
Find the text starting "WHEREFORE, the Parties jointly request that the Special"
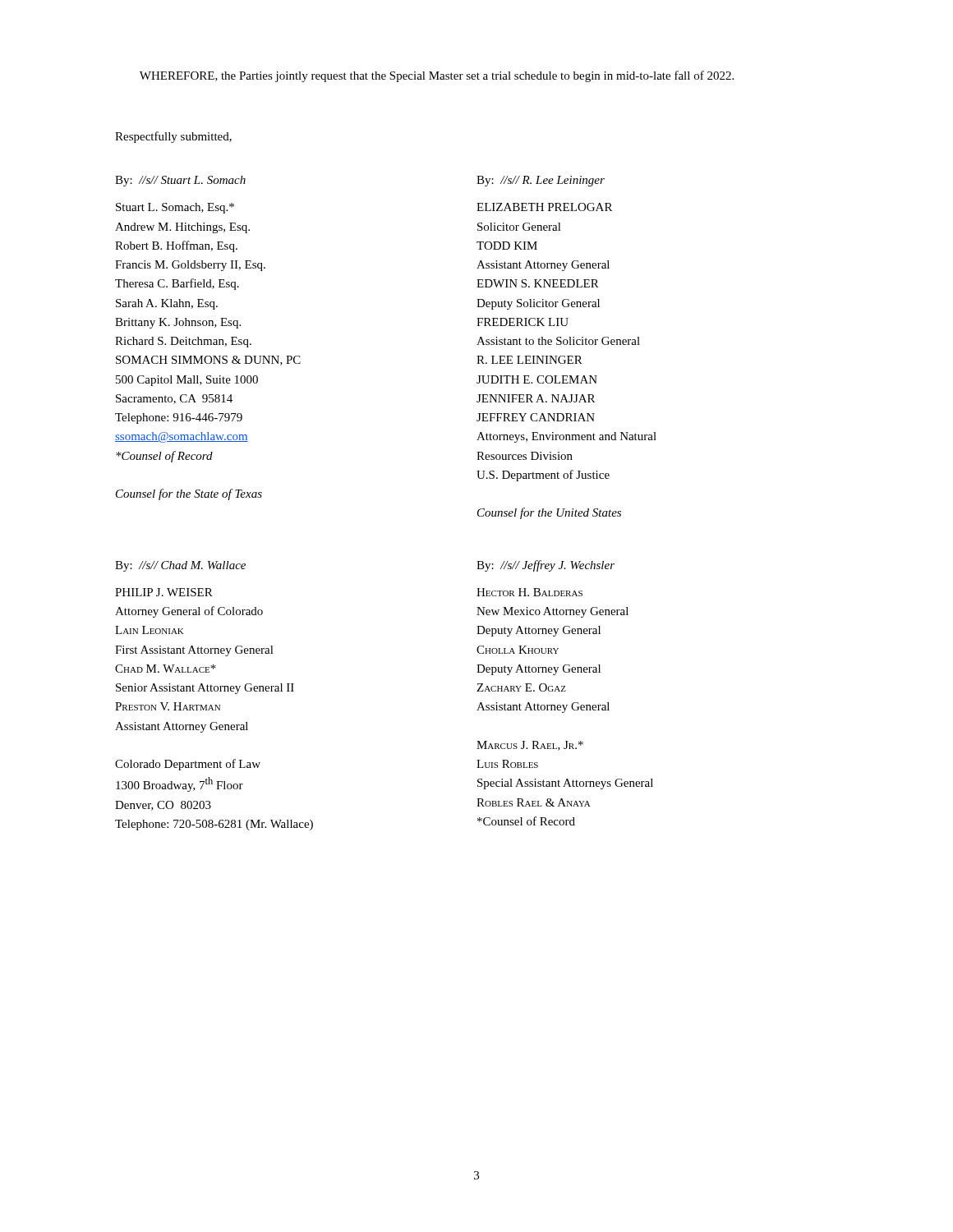(425, 76)
